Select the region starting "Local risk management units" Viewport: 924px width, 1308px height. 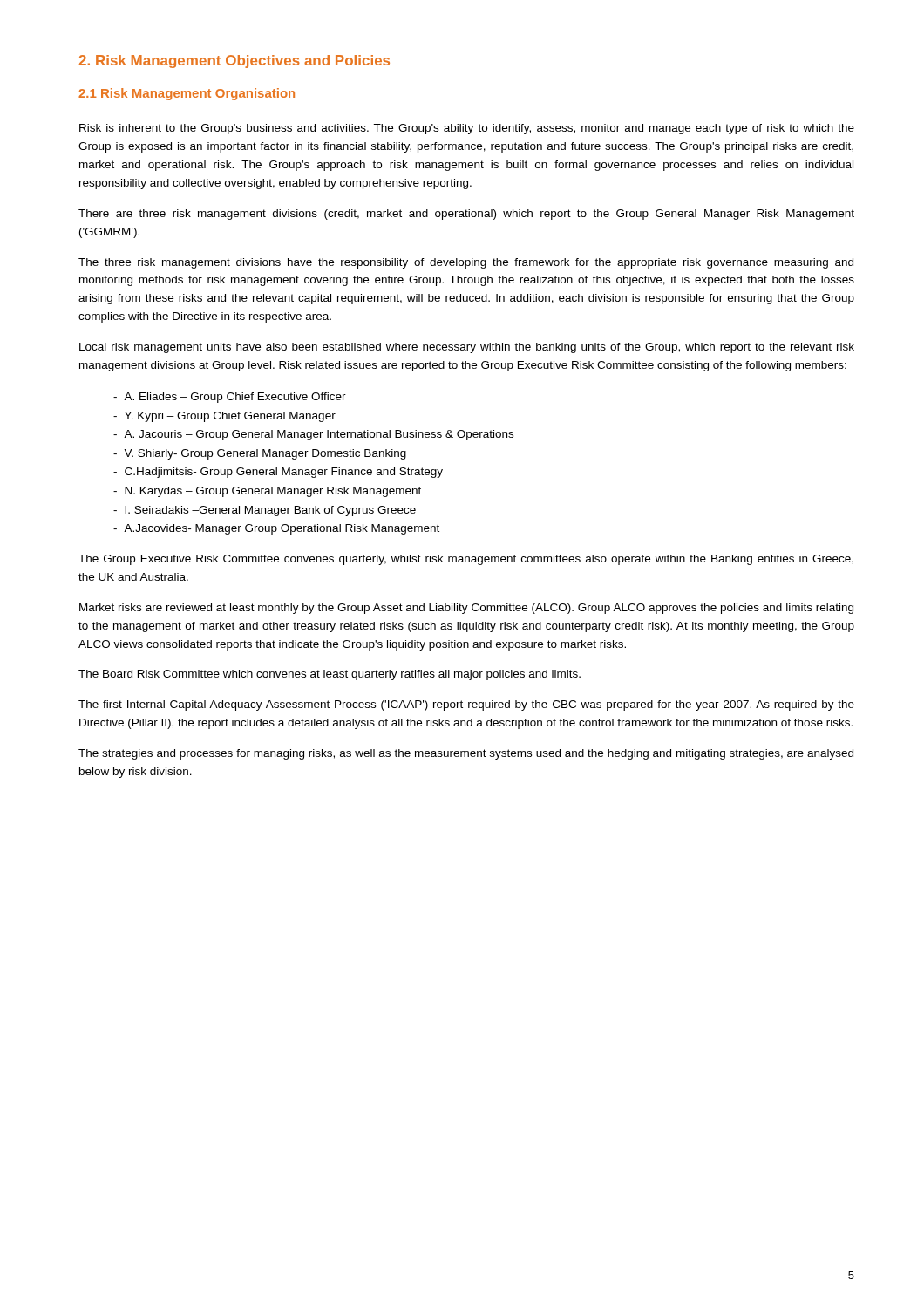pyautogui.click(x=466, y=356)
